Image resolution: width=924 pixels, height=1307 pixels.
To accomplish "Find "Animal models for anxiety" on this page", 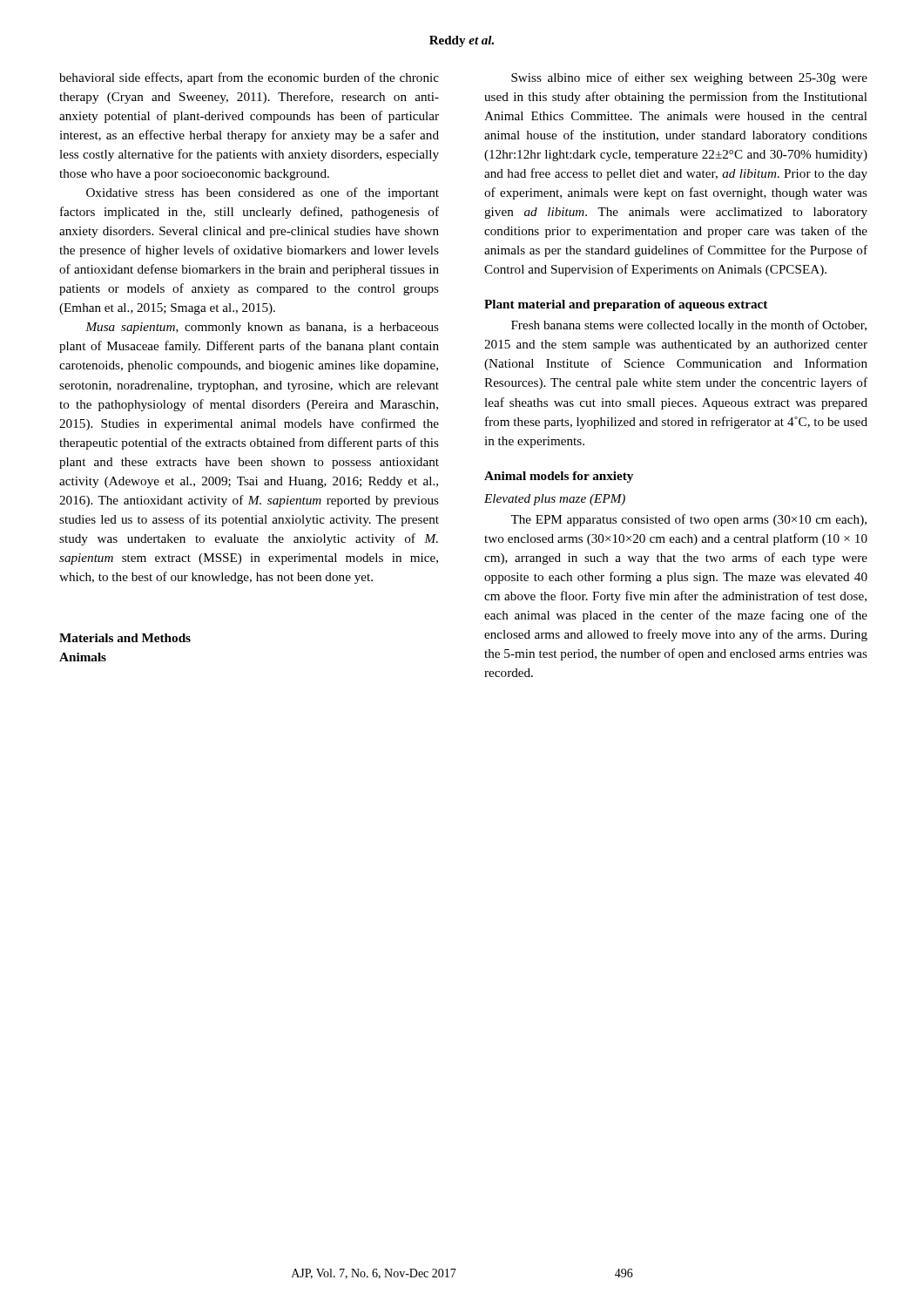I will pyautogui.click(x=559, y=475).
